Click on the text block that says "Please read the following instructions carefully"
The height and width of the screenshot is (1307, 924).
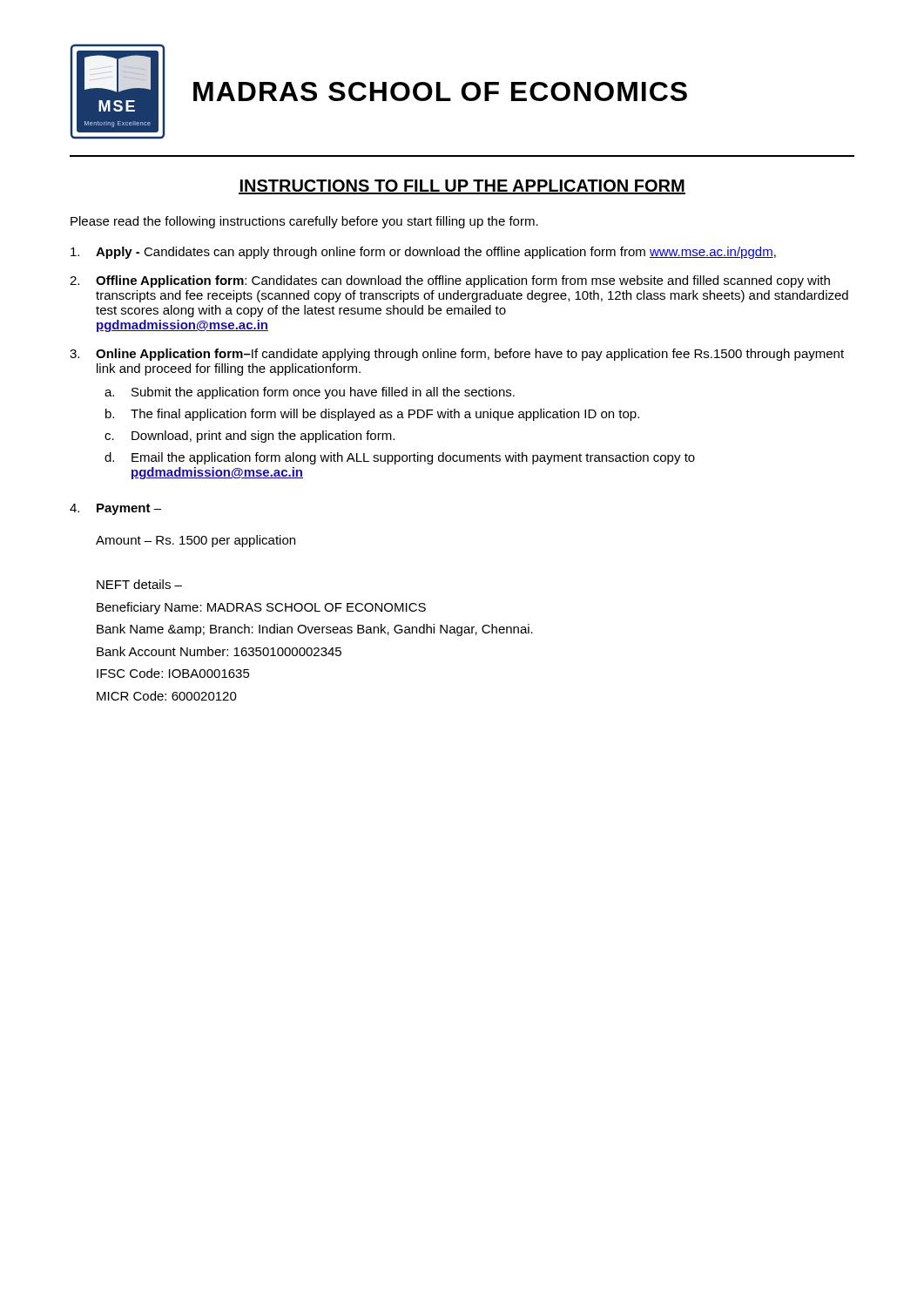pyautogui.click(x=304, y=221)
